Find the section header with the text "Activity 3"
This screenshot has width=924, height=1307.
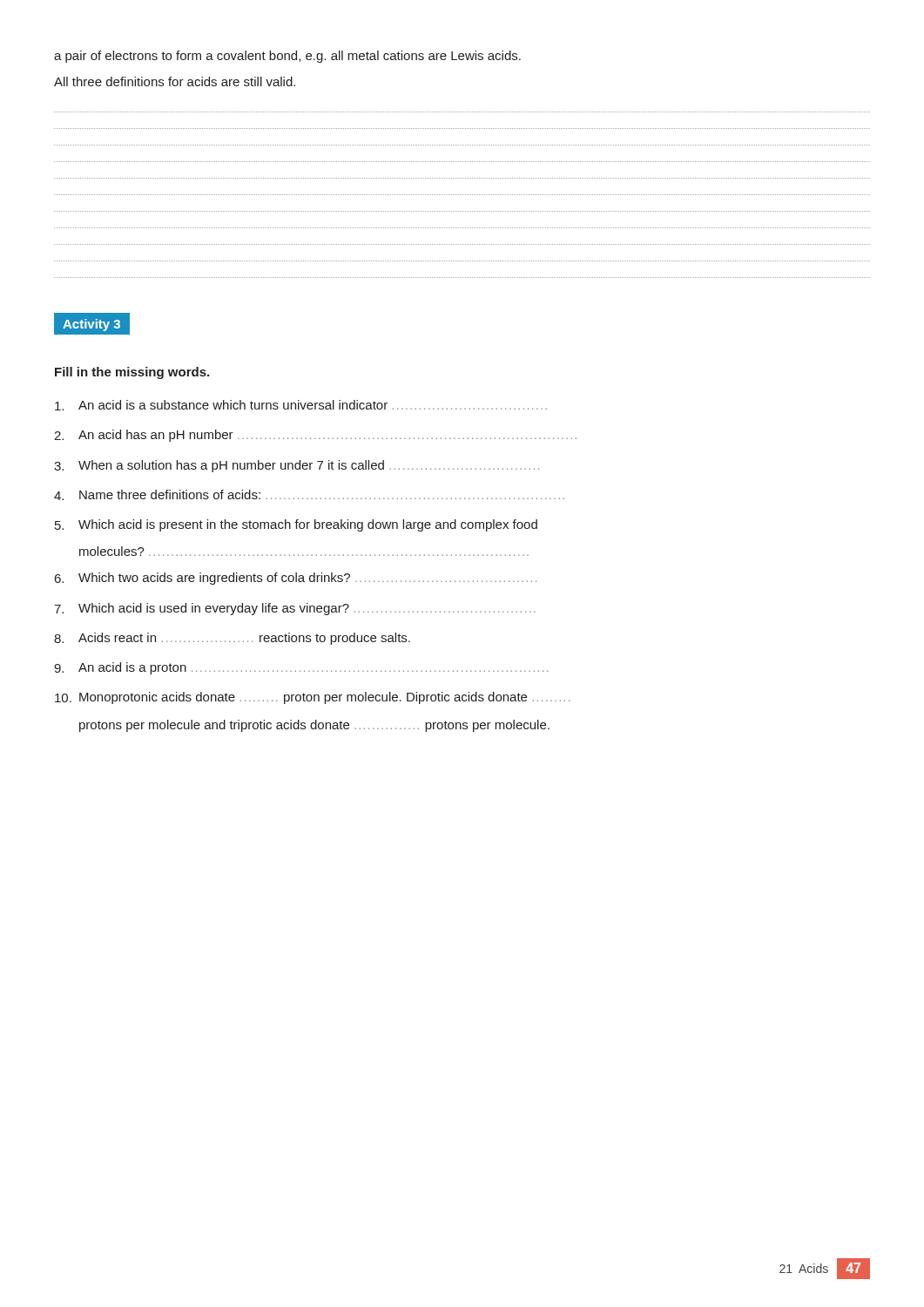(x=92, y=324)
